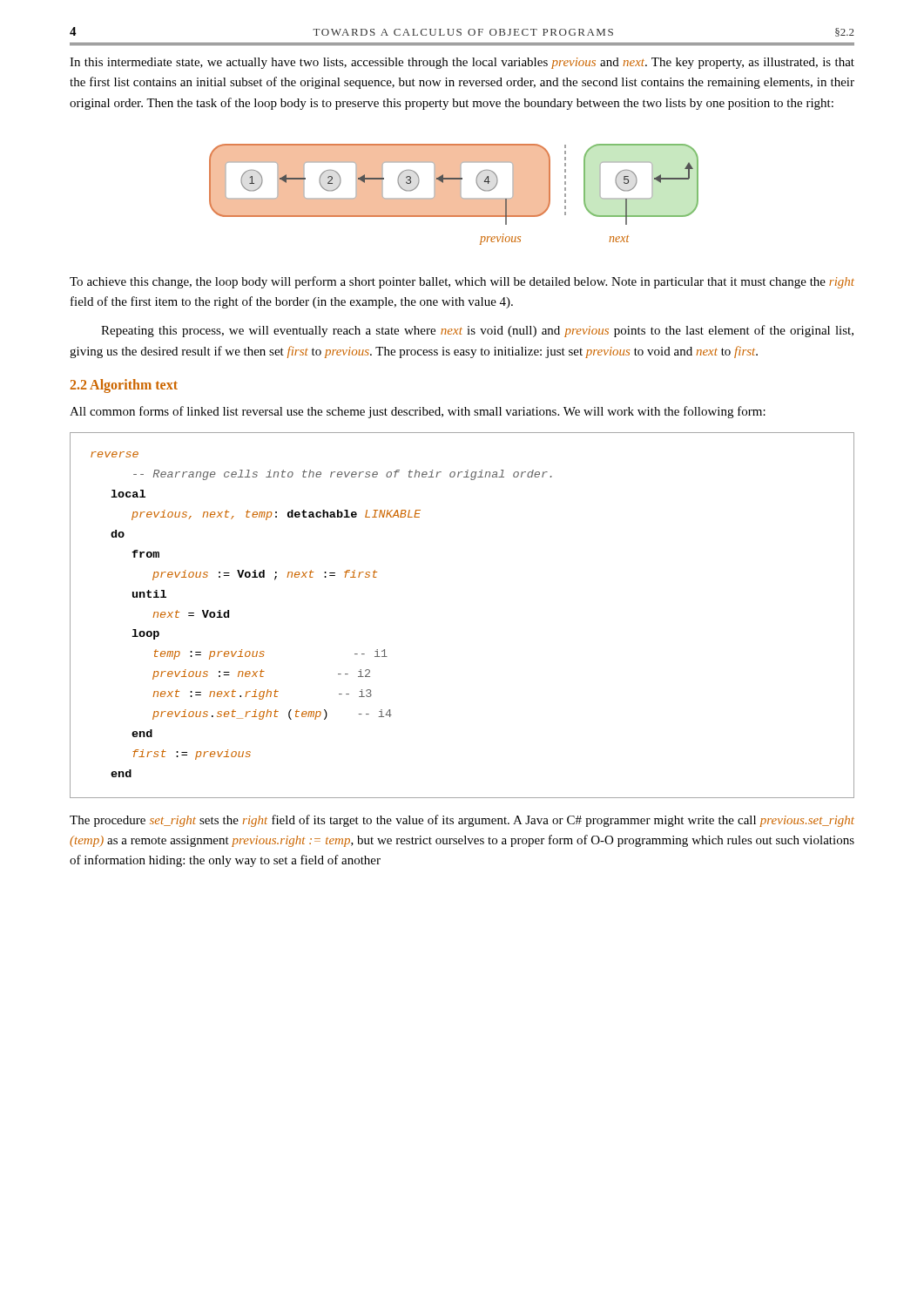Click on the element starting "2.2 Algorithm text"
The image size is (924, 1307).
(124, 384)
